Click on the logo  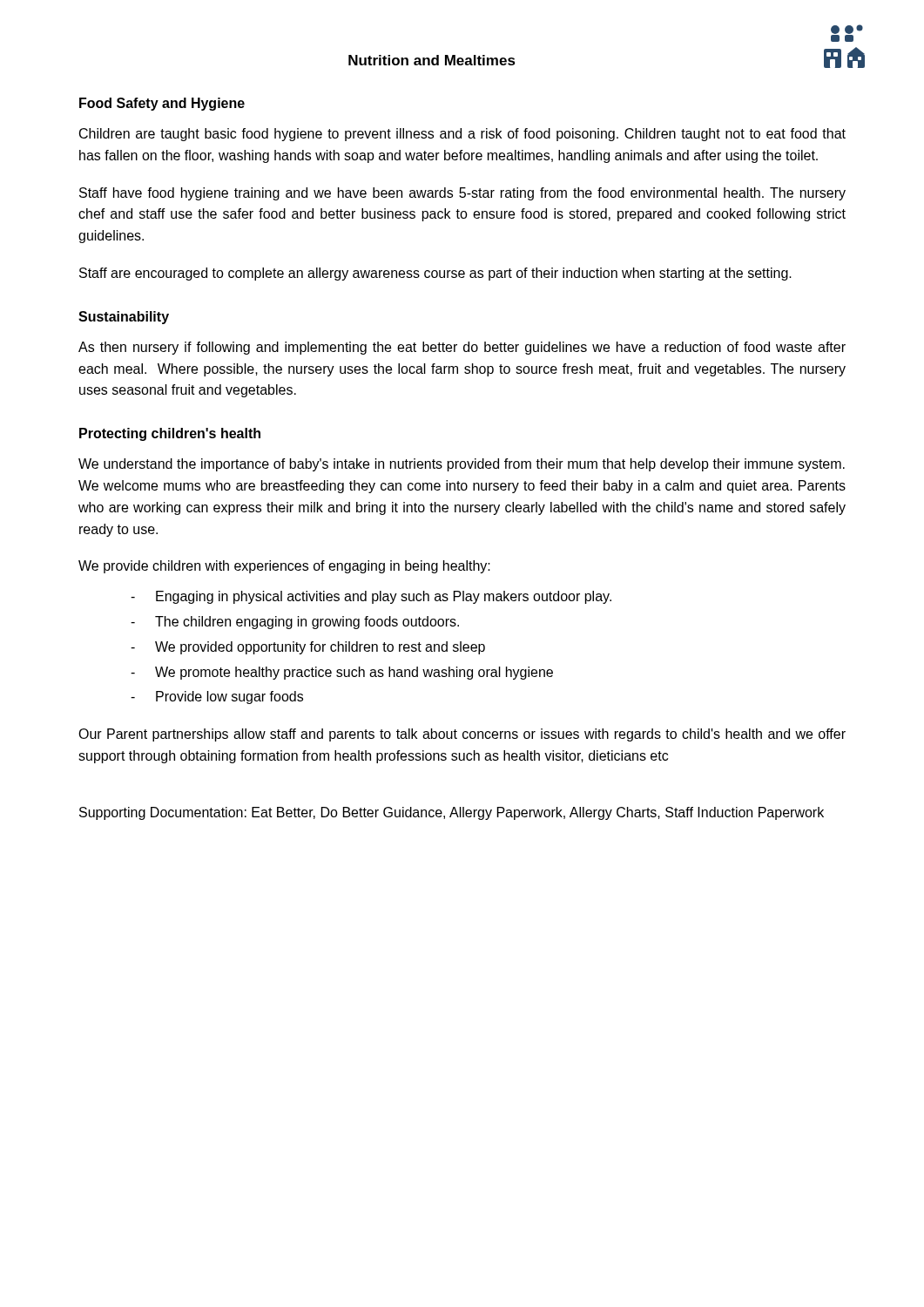846,51
